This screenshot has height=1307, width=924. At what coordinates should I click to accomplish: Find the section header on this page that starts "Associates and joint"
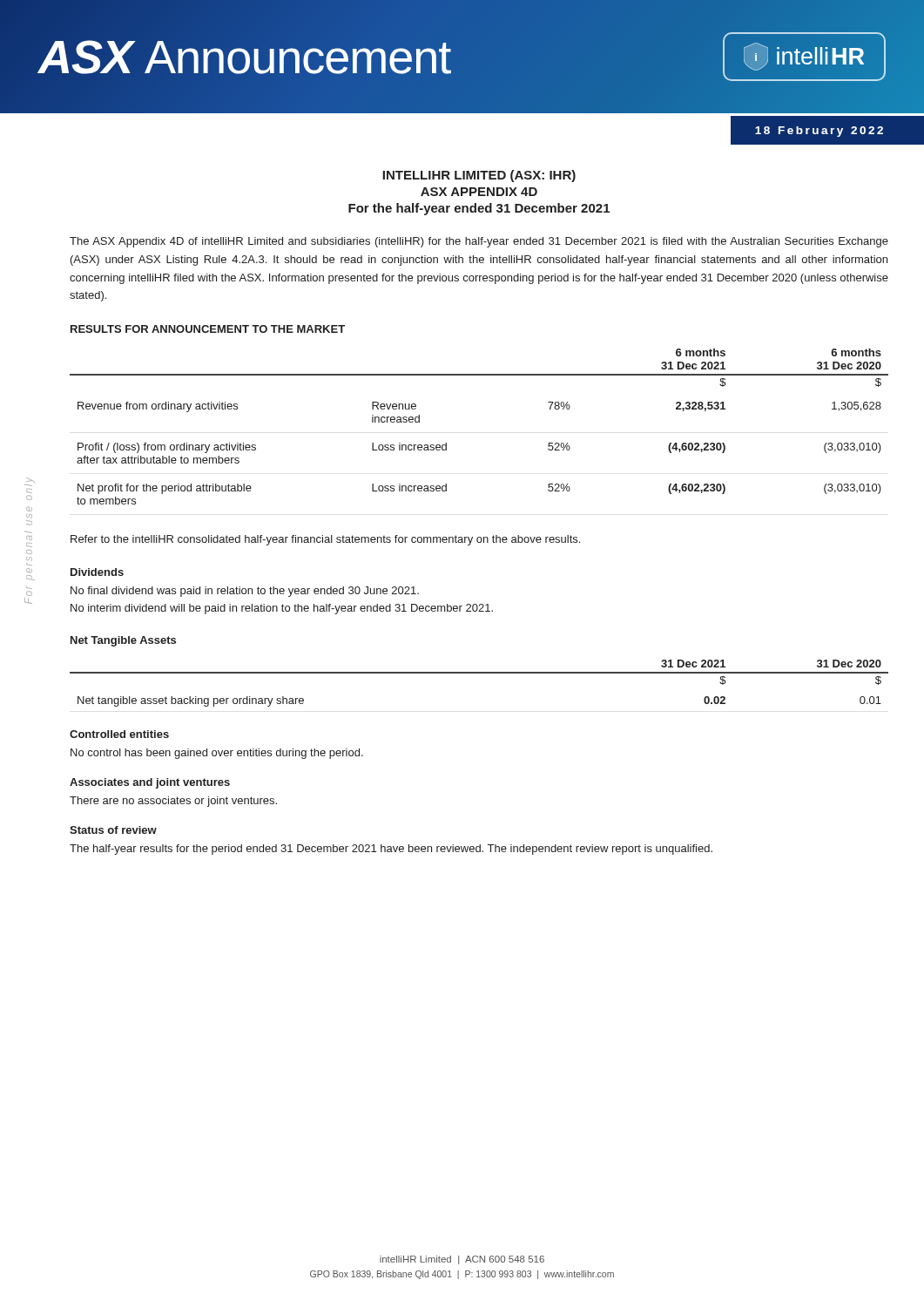tap(150, 782)
